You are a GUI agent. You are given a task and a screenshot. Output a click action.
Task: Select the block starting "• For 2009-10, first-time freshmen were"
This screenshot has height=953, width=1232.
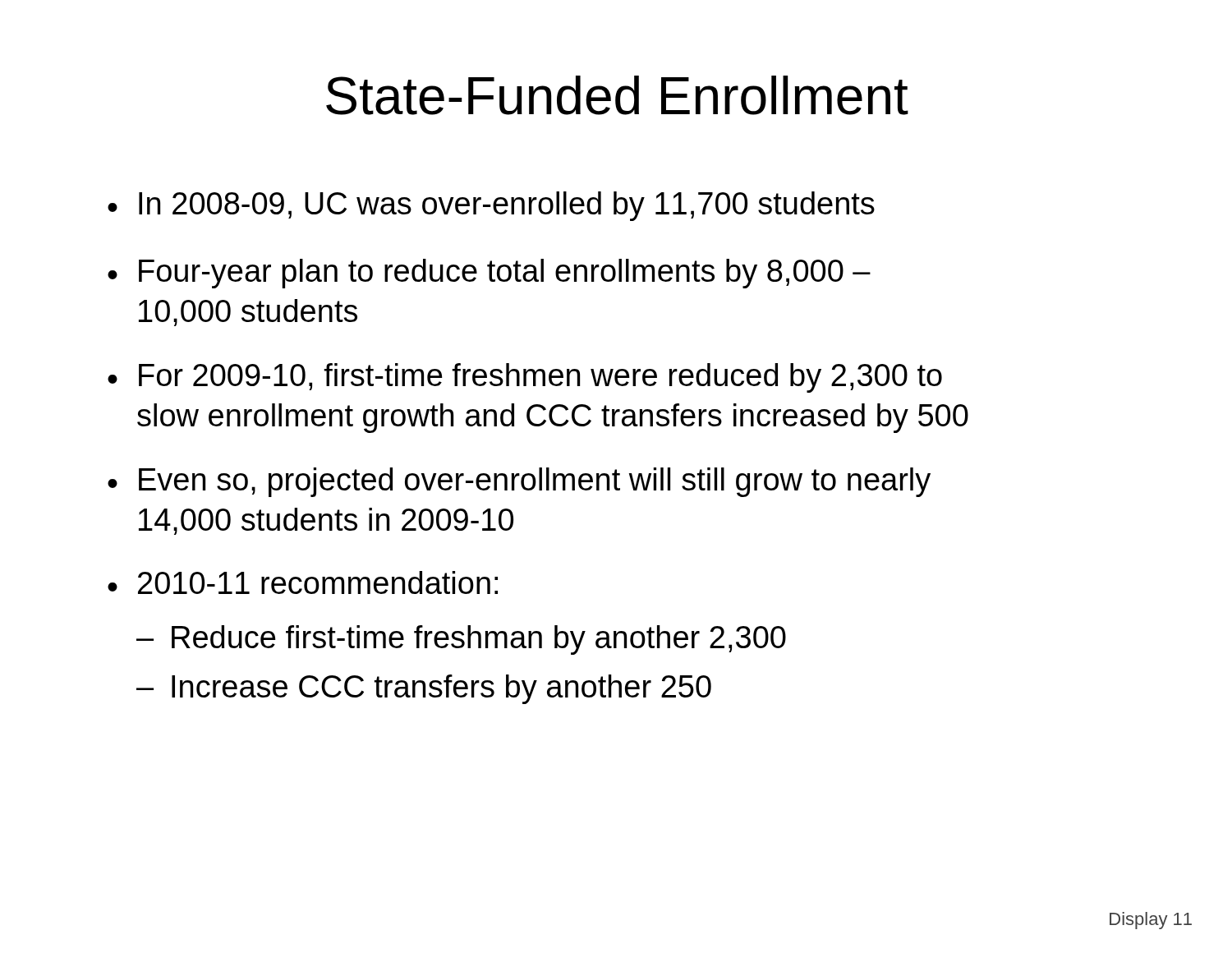coord(538,396)
